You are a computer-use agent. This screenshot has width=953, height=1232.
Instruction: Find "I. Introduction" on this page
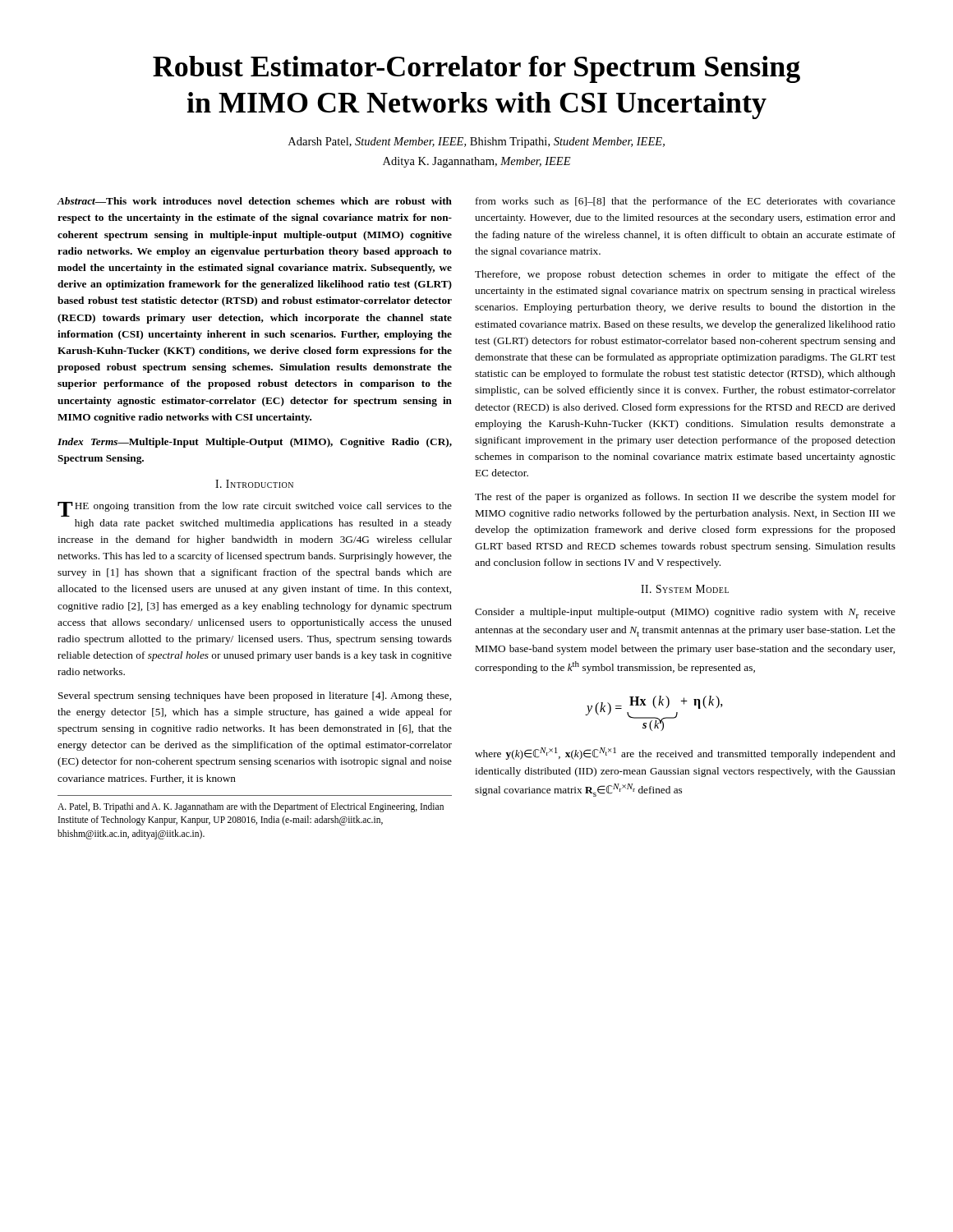point(255,484)
